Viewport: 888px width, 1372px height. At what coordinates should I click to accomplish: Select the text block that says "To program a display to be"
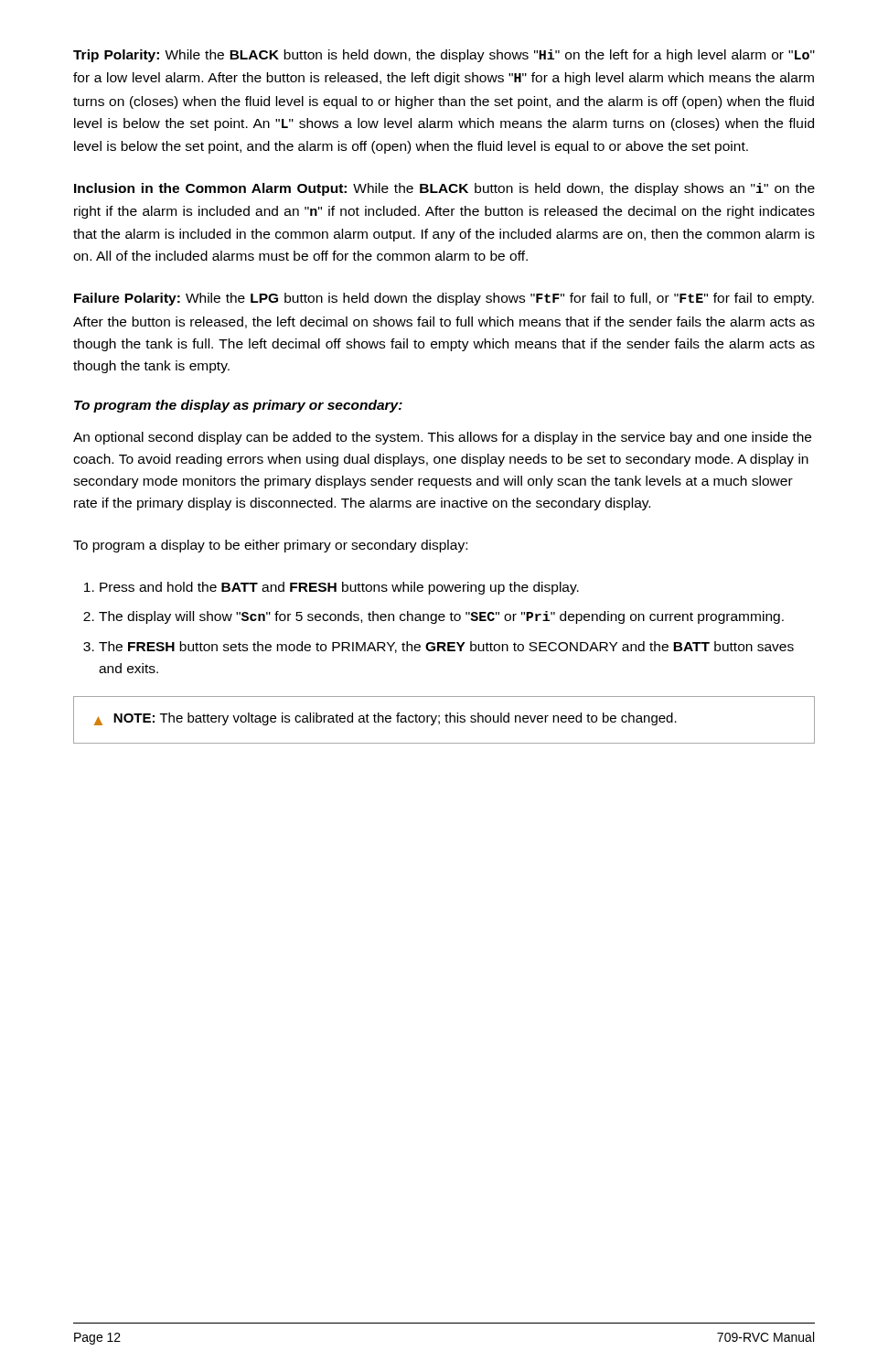coord(271,544)
